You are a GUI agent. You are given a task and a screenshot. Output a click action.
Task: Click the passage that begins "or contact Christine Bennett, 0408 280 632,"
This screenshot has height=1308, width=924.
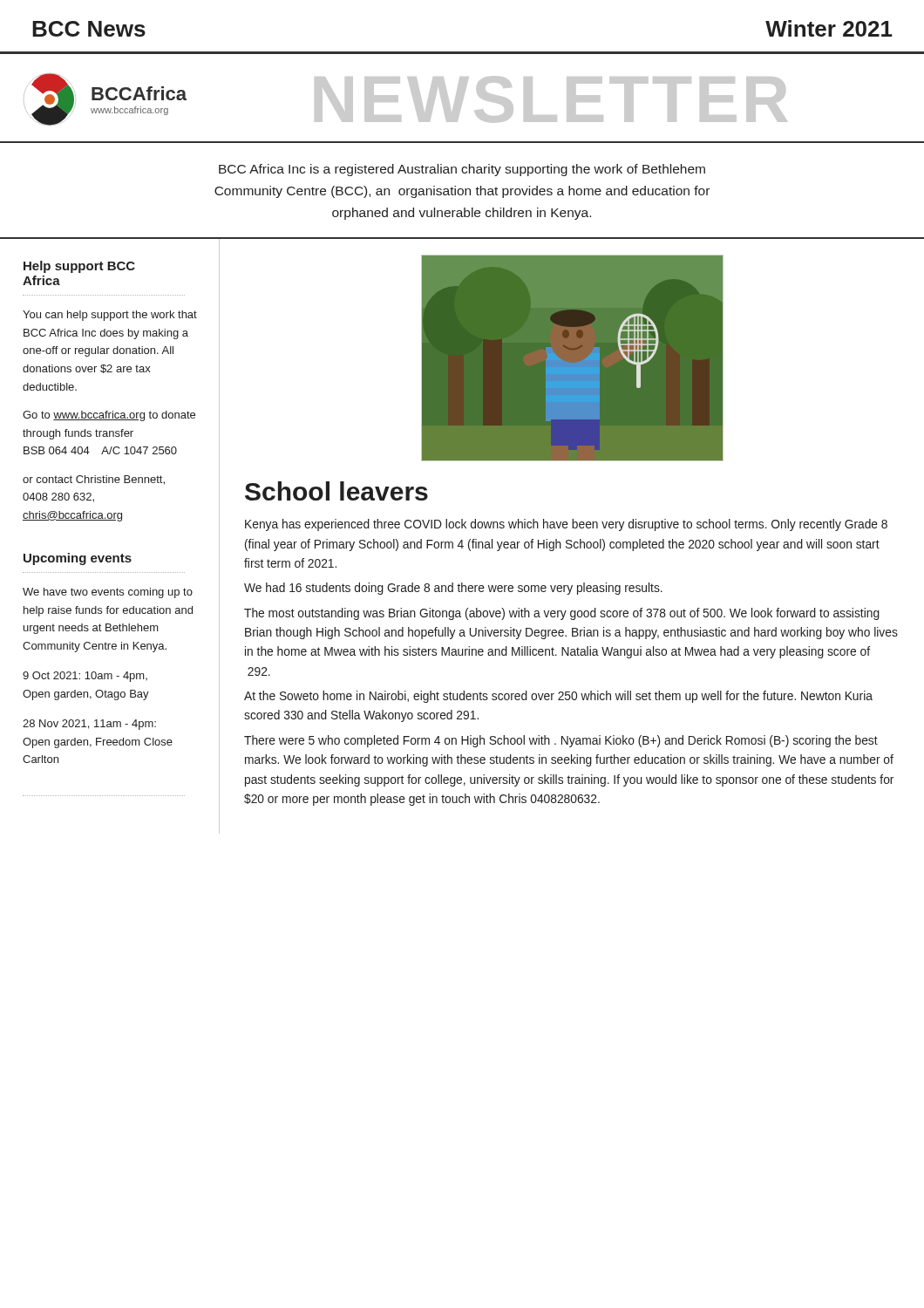click(x=94, y=497)
